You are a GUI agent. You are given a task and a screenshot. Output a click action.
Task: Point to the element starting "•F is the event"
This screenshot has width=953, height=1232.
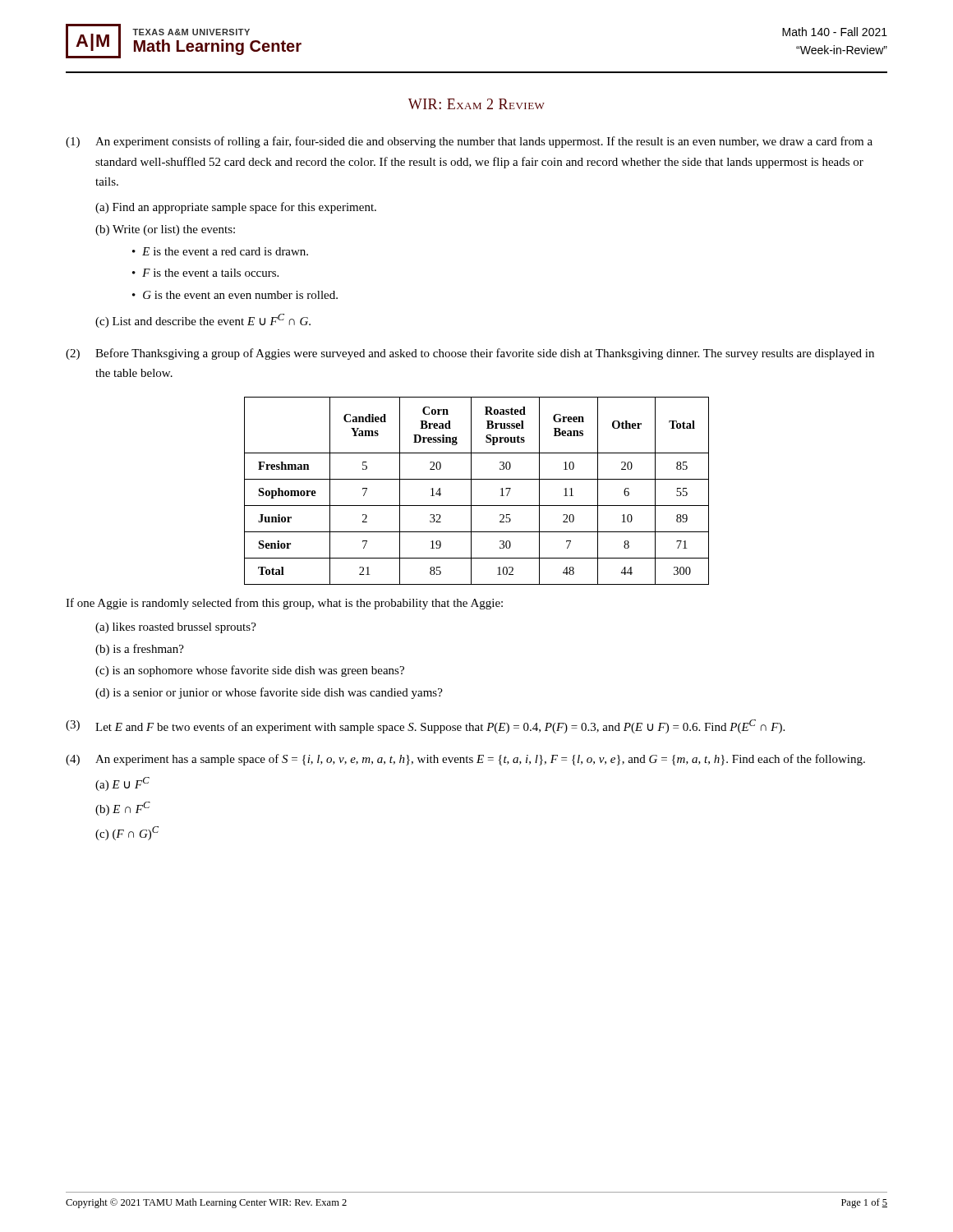[206, 273]
